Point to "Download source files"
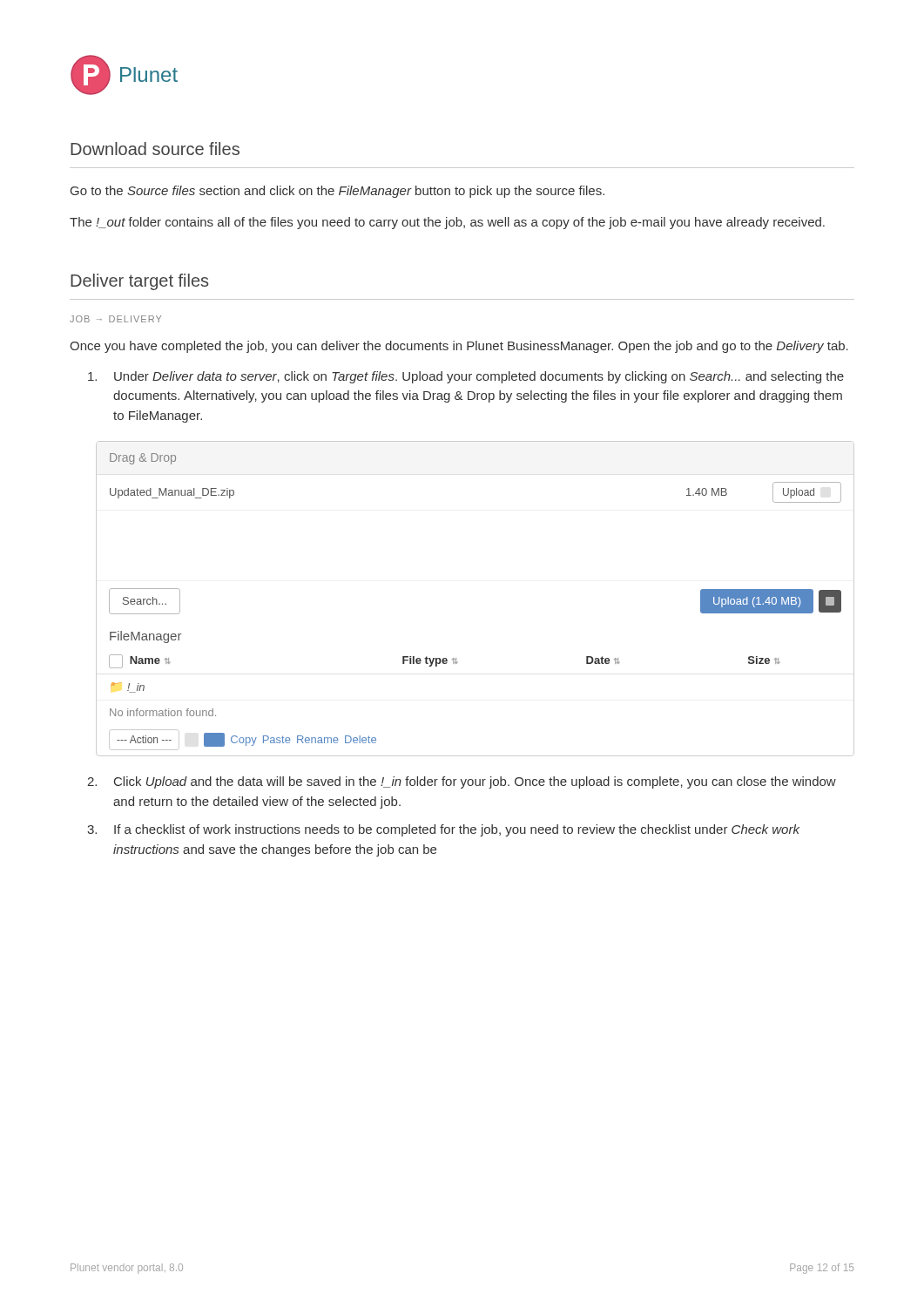Viewport: 924px width, 1307px height. [x=155, y=149]
